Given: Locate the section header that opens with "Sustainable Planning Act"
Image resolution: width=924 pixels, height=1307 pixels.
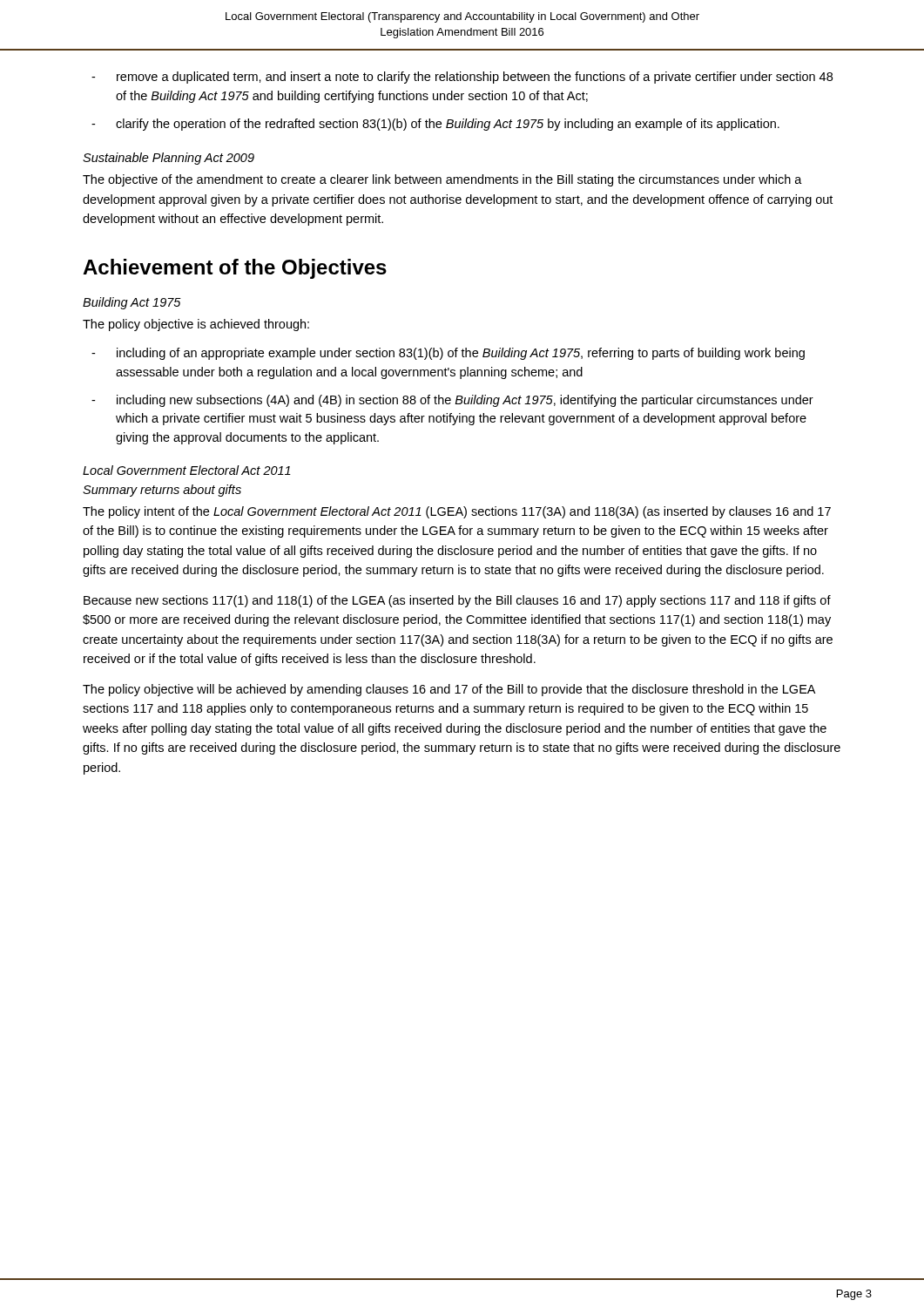Looking at the screenshot, I should click(x=168, y=158).
